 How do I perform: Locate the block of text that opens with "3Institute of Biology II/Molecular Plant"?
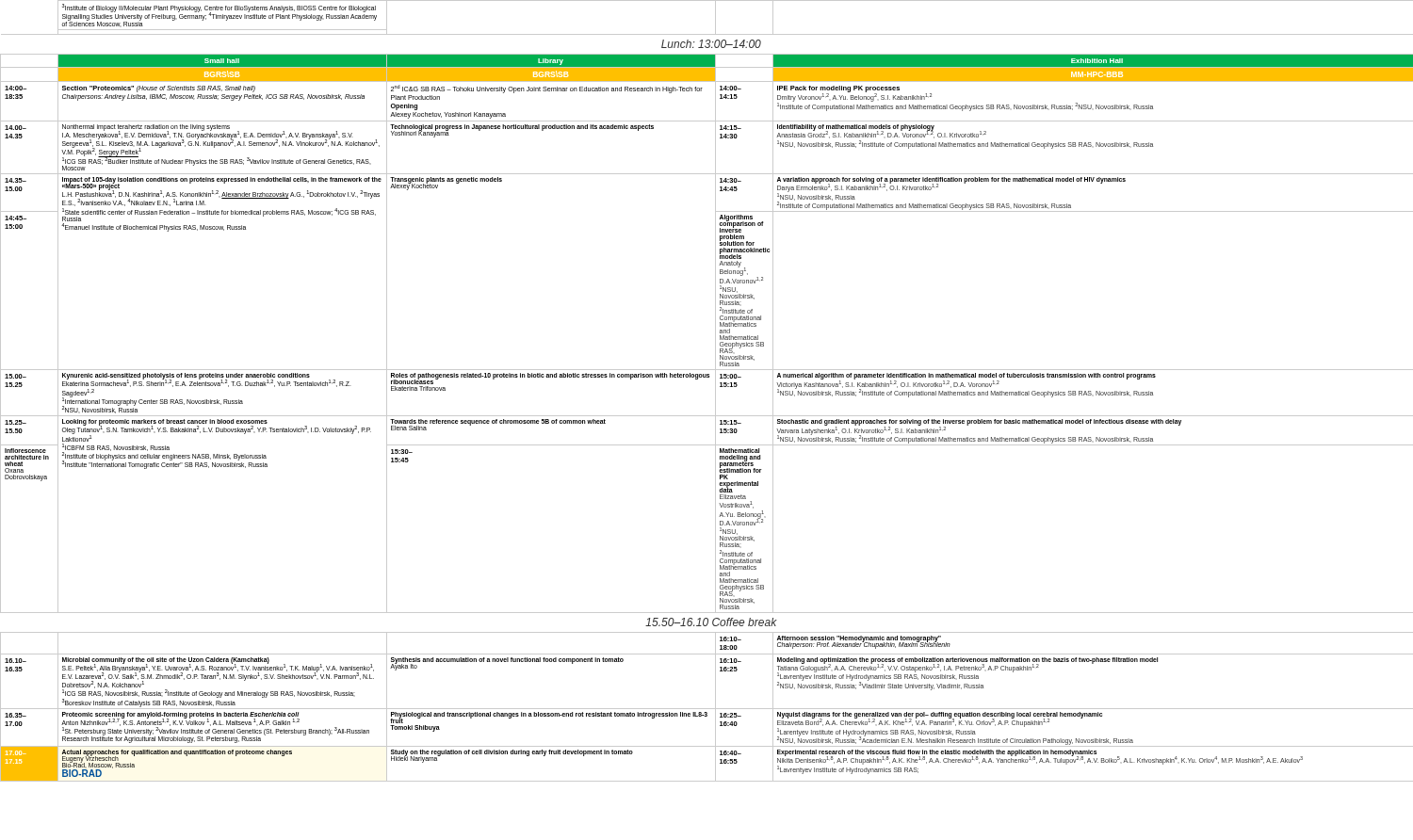(219, 15)
